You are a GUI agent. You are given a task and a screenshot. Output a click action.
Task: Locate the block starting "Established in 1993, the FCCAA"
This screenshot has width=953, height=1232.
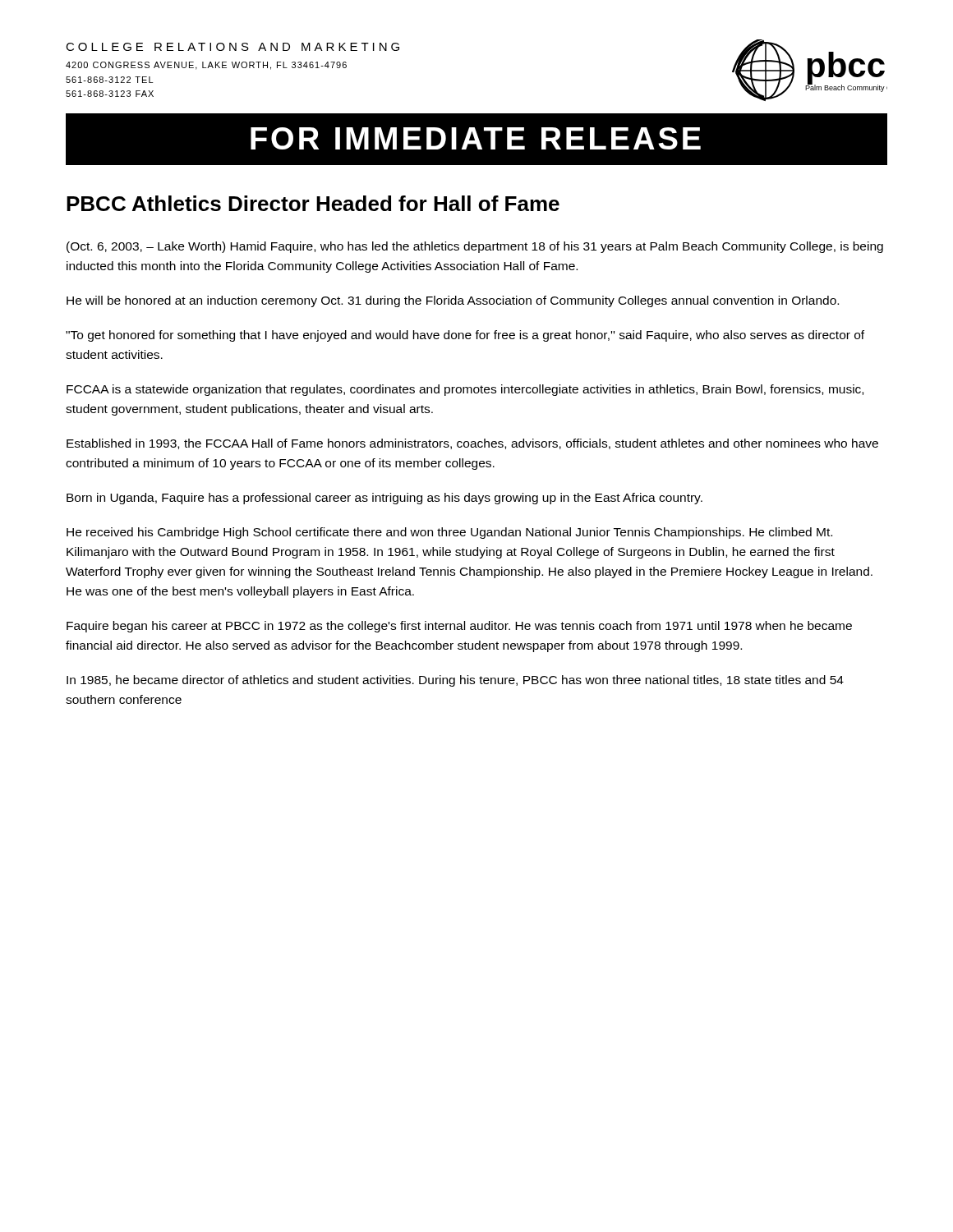pos(472,453)
